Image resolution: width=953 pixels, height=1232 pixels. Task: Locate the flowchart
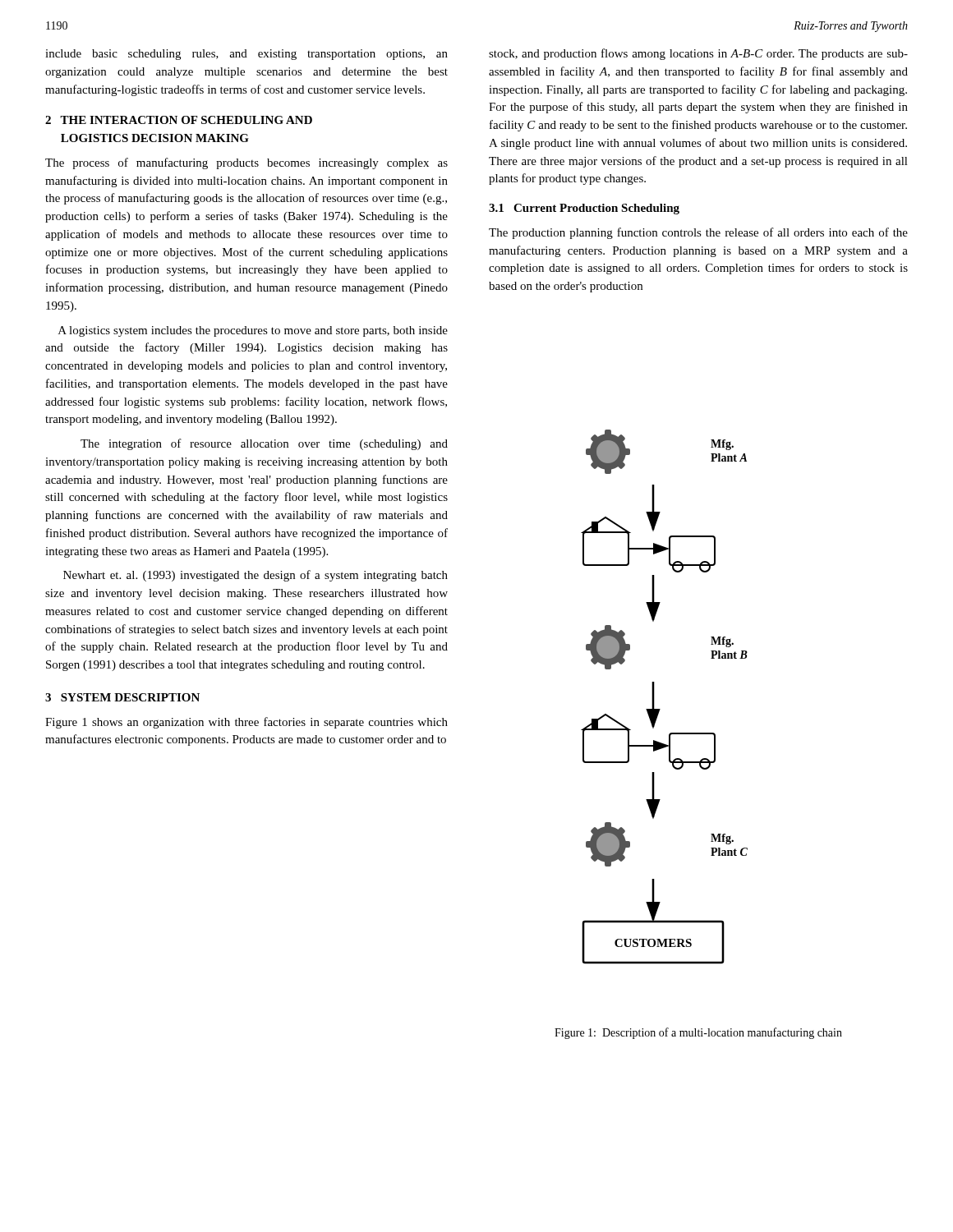click(x=698, y=701)
